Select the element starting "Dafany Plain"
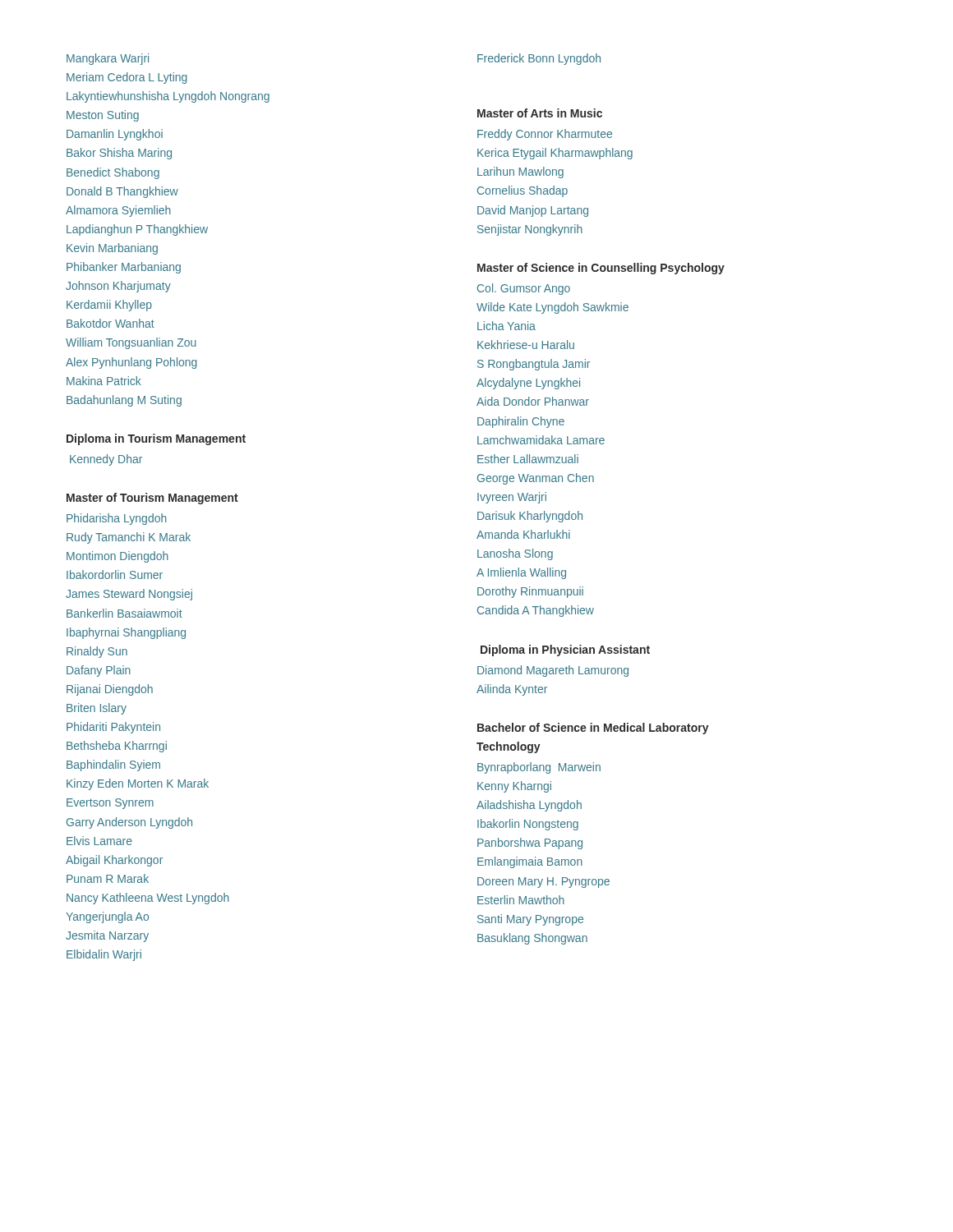The height and width of the screenshot is (1232, 953). [98, 670]
